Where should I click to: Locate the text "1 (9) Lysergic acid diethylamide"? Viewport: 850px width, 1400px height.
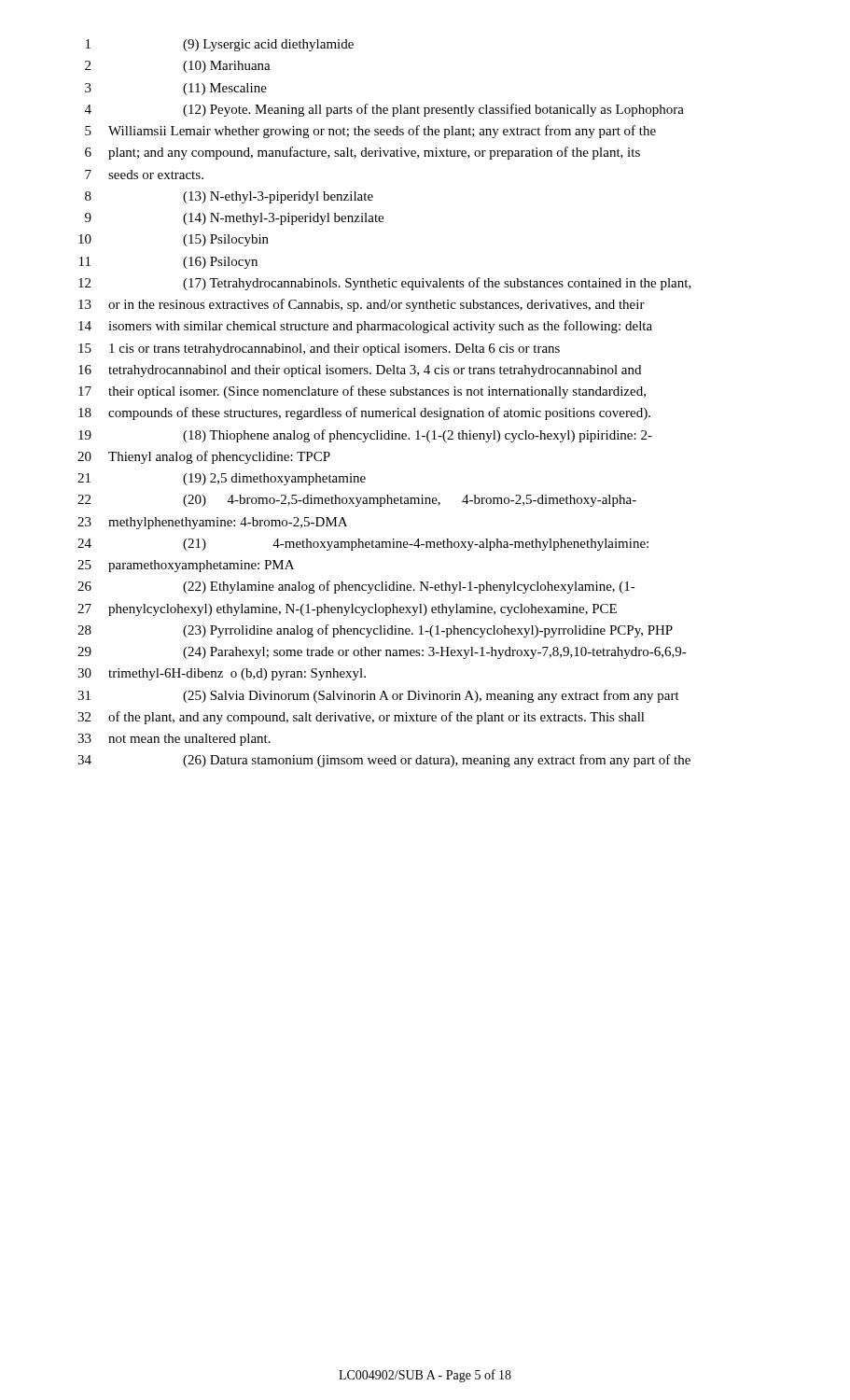pyautogui.click(x=220, y=45)
